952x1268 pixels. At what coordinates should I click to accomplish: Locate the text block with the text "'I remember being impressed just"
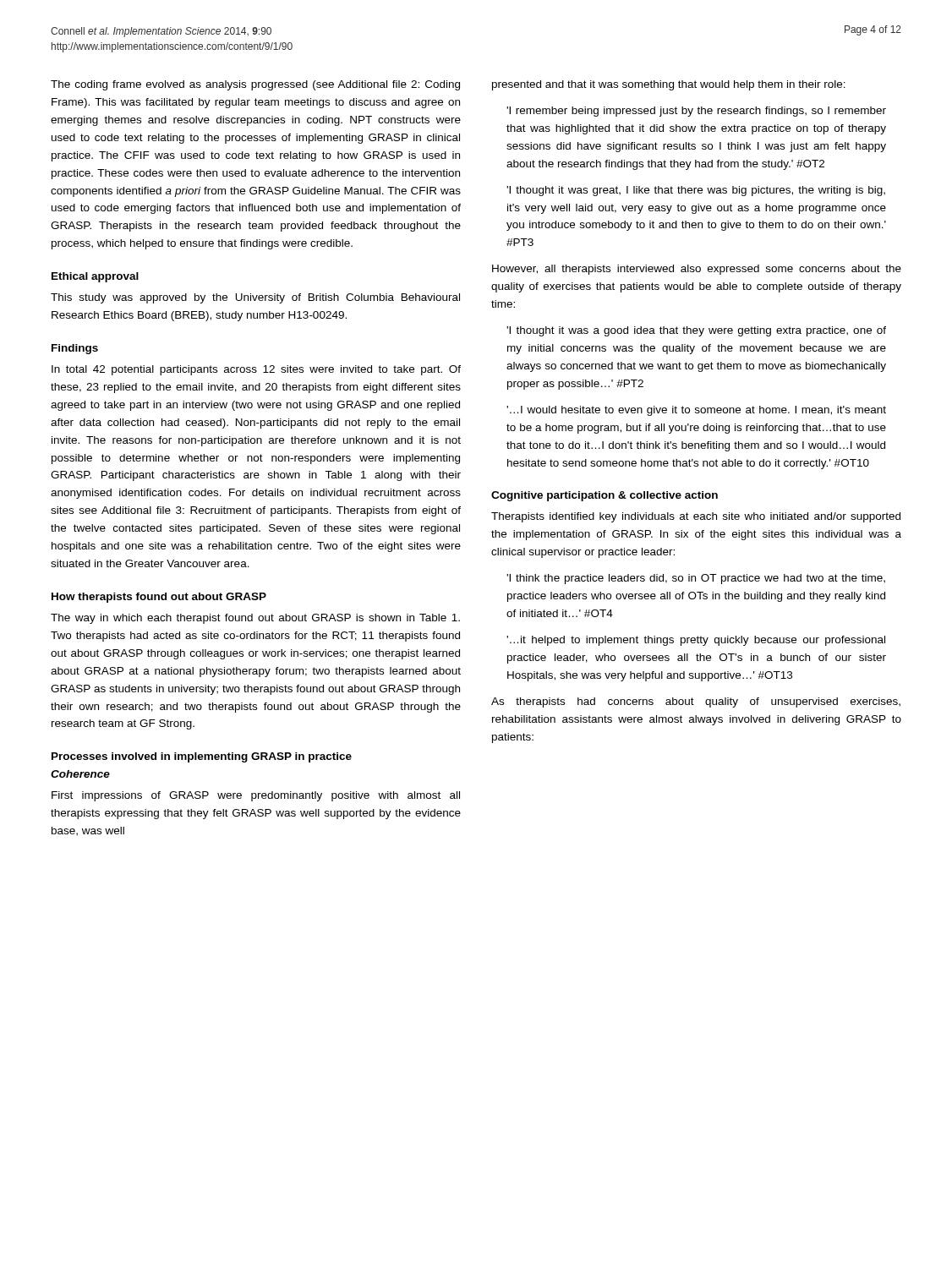tap(696, 137)
